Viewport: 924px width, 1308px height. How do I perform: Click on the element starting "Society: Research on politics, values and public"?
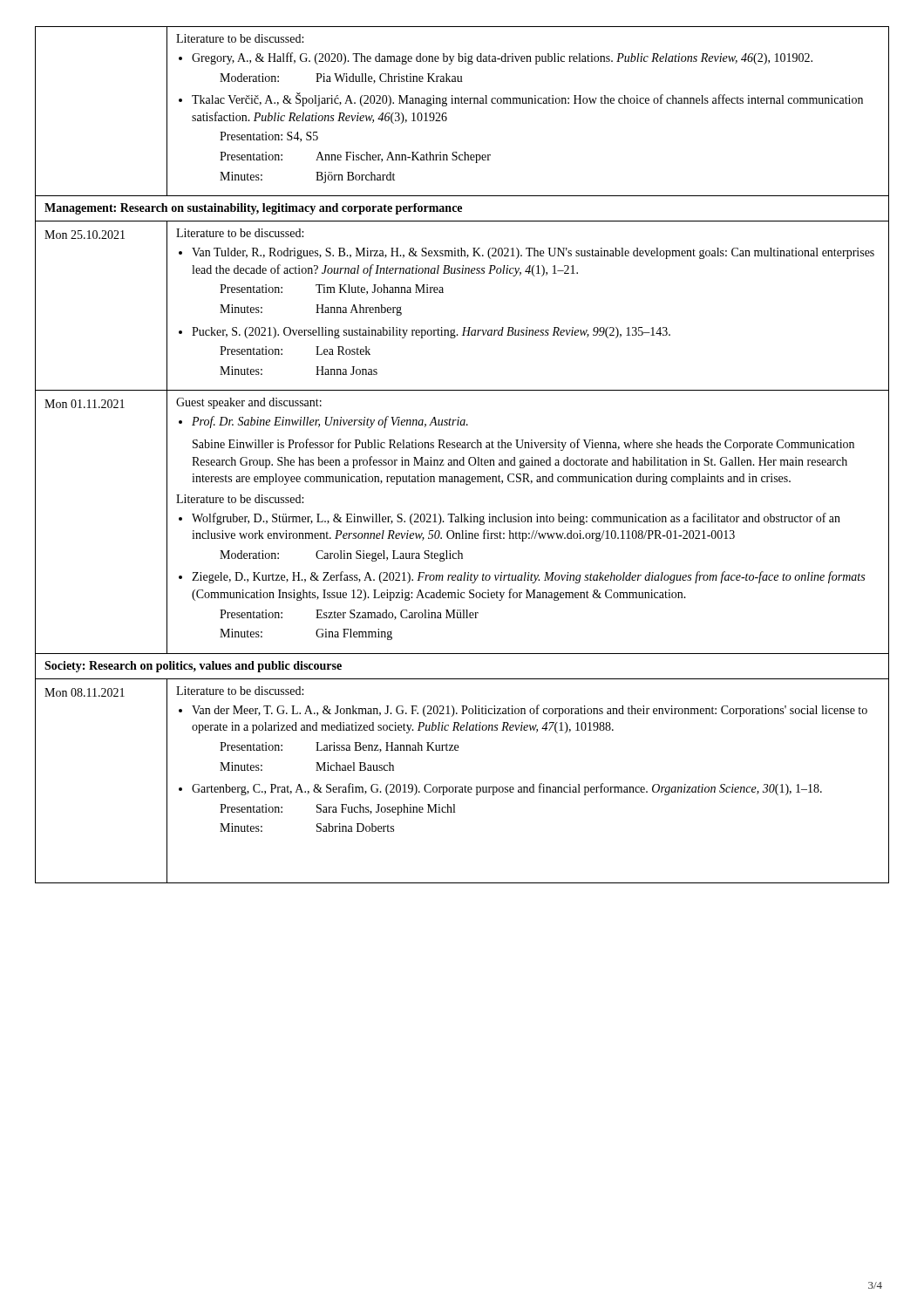tap(193, 666)
